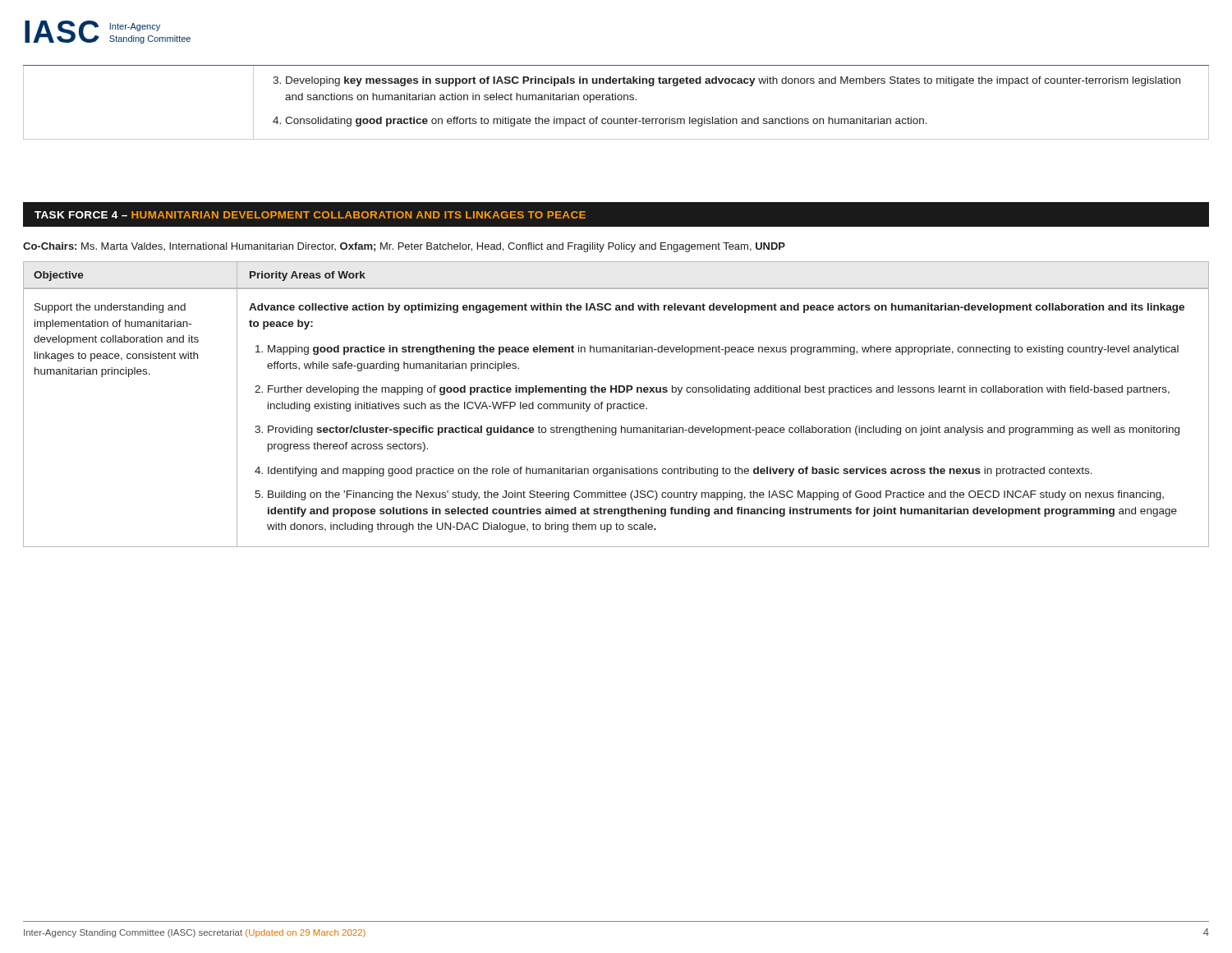Find the list item containing "Developing key messages"
The height and width of the screenshot is (953, 1232).
pos(733,88)
